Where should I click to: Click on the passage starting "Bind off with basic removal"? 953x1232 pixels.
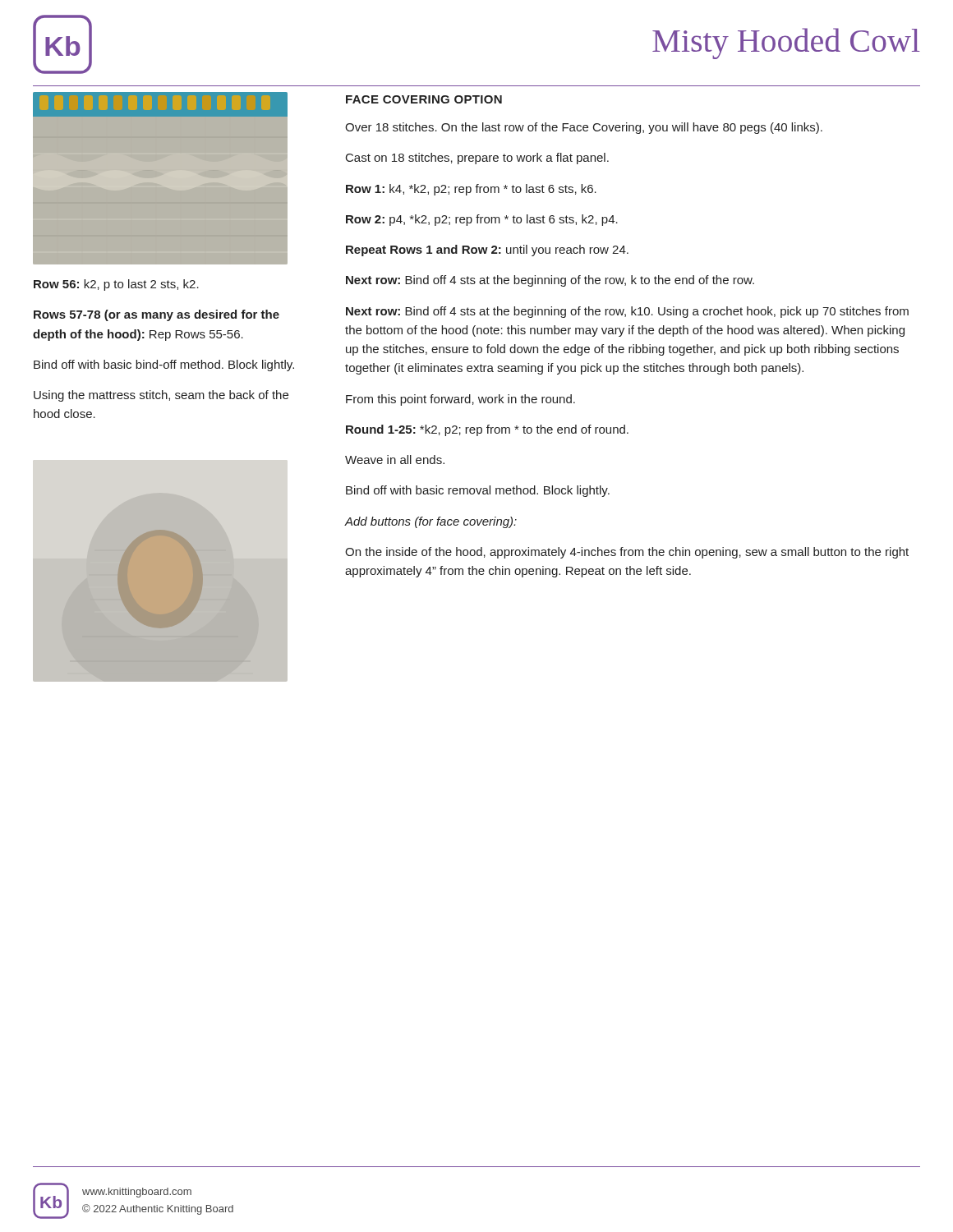click(478, 490)
